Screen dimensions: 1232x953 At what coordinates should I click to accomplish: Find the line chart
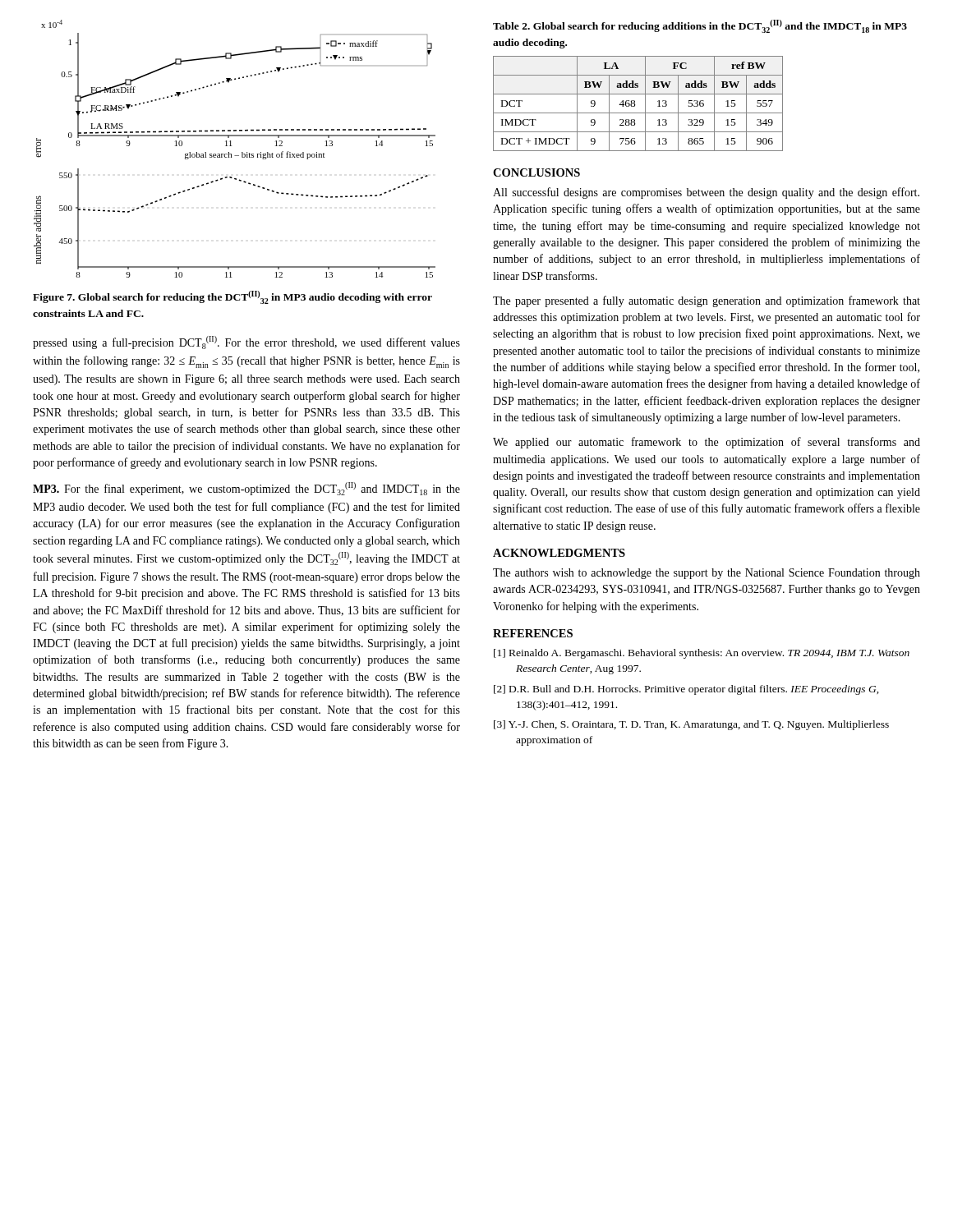(x=246, y=148)
